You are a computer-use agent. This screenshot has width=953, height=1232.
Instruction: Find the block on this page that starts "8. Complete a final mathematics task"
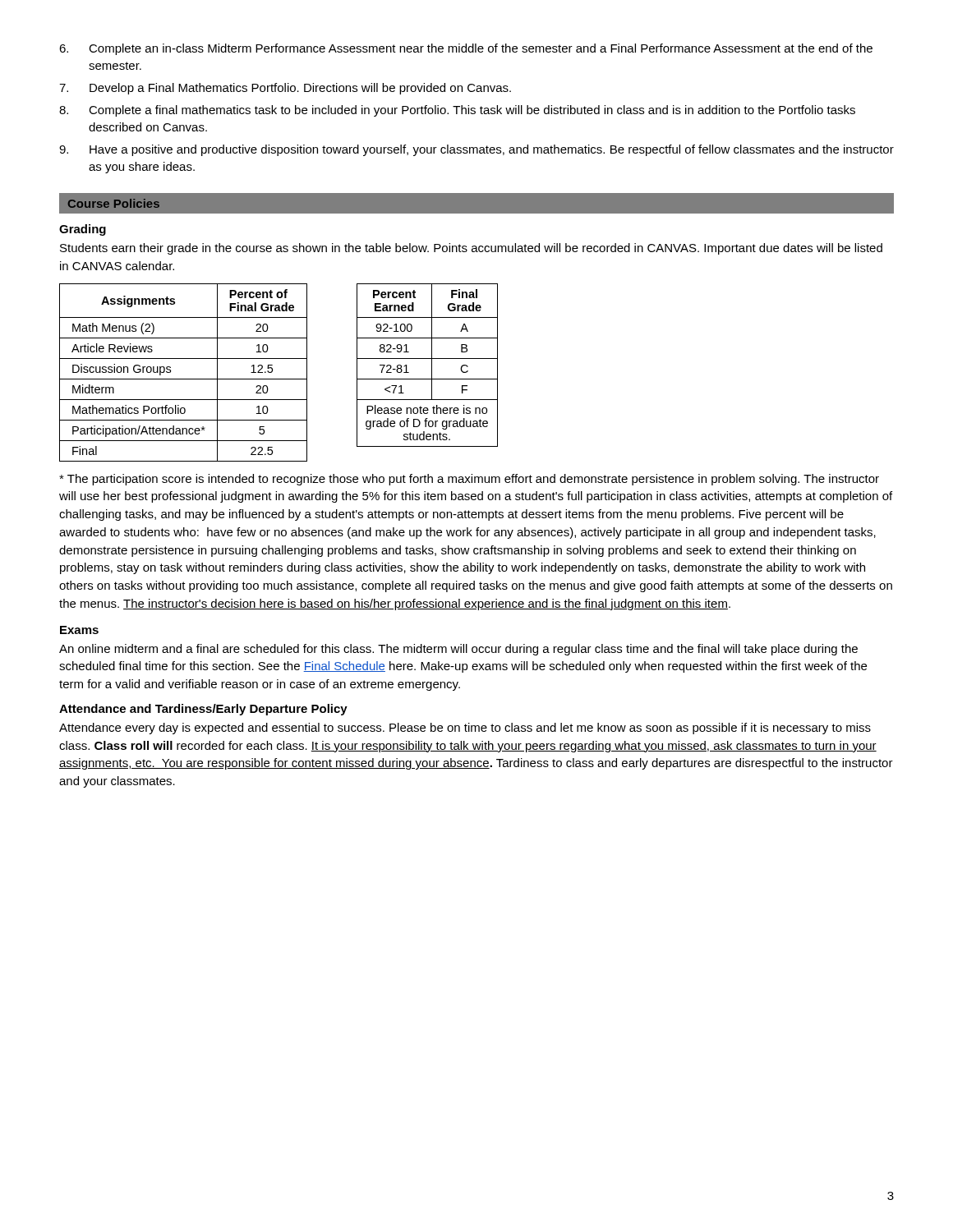point(476,118)
